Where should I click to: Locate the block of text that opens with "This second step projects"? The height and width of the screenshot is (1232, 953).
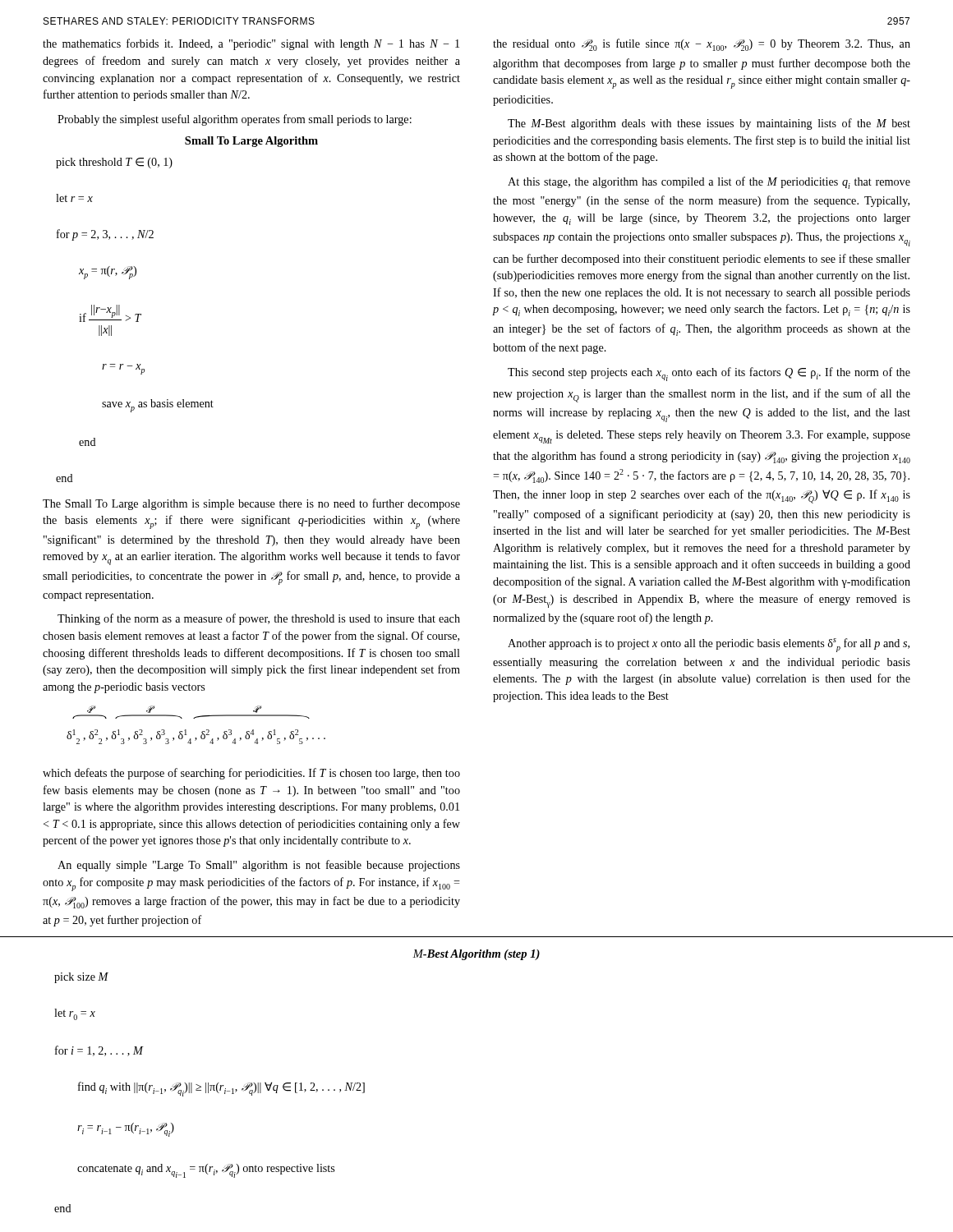pos(702,495)
